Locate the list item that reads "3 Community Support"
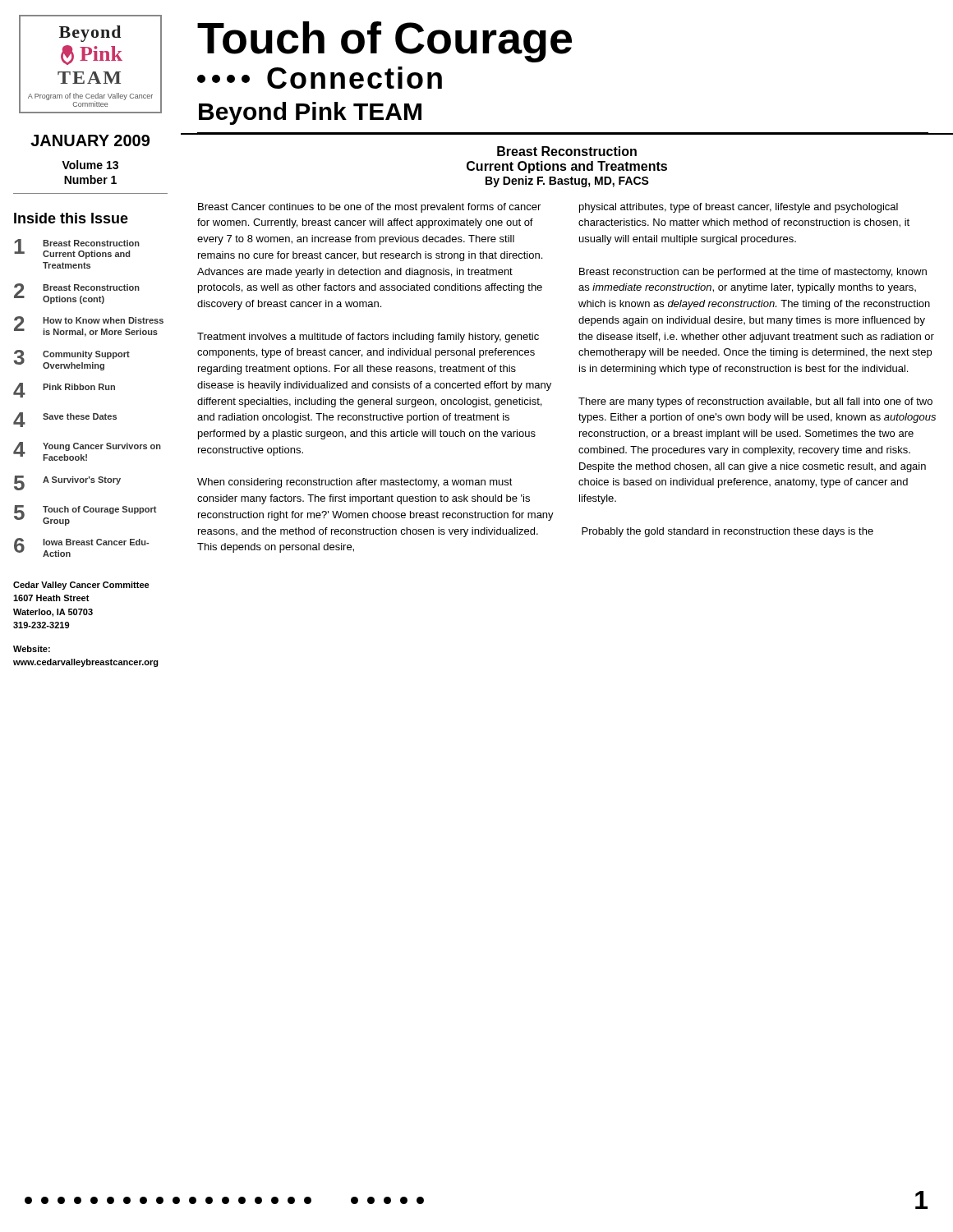Image resolution: width=953 pixels, height=1232 pixels. 90,359
